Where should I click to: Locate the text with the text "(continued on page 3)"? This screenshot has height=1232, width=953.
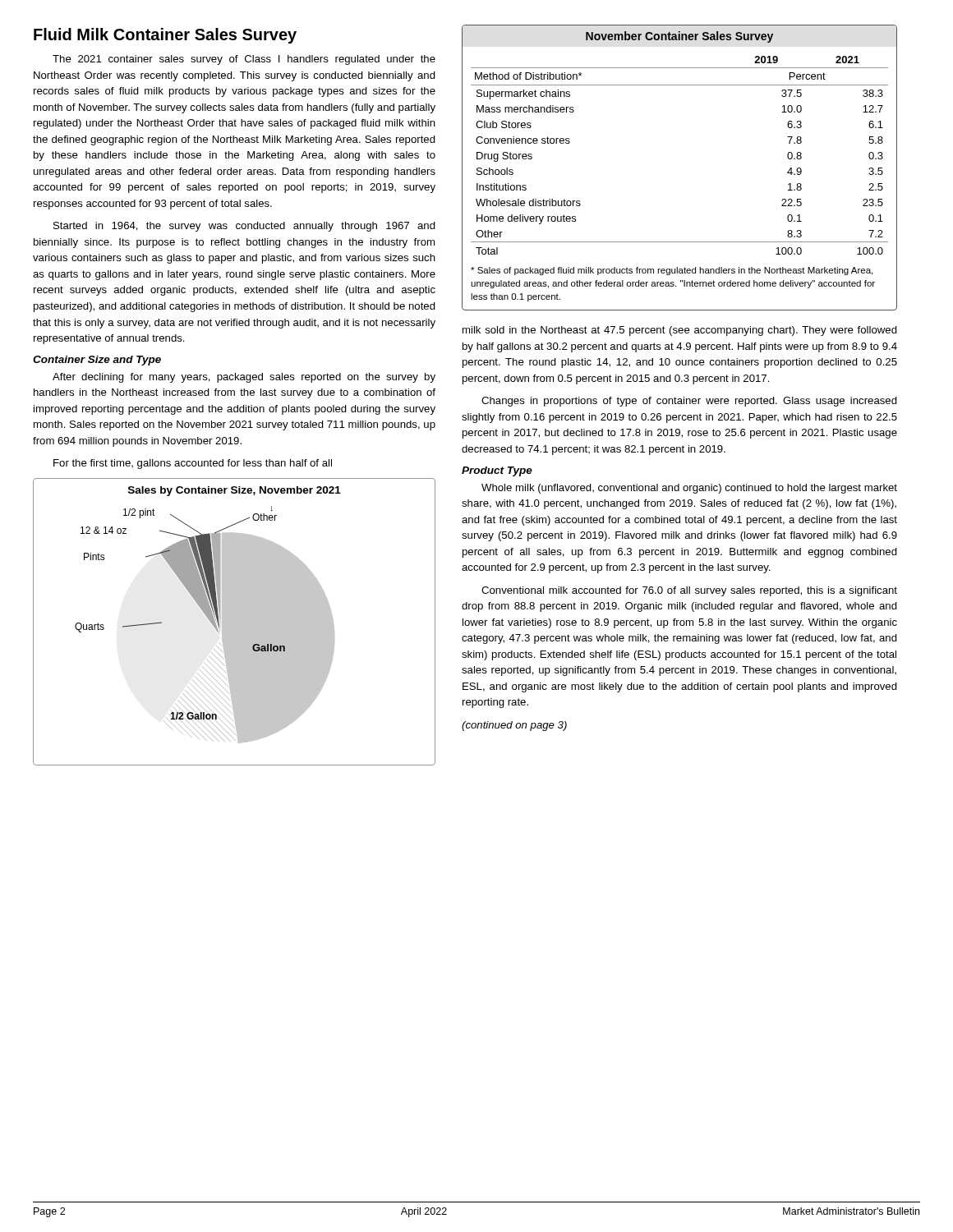[x=514, y=725]
